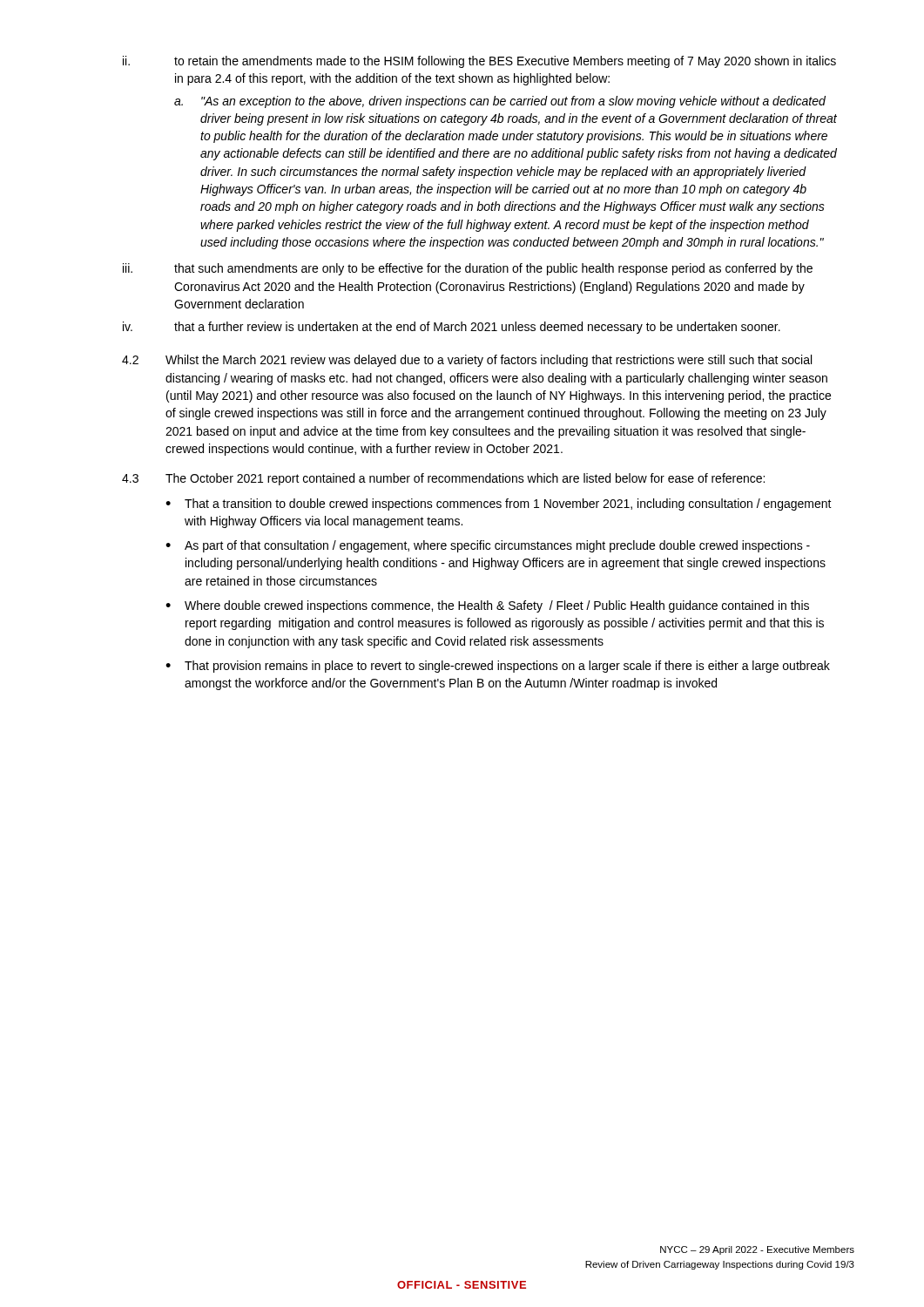Image resolution: width=924 pixels, height=1307 pixels.
Task: Select the list item with the text "iv. that a further review is"
Action: click(479, 327)
